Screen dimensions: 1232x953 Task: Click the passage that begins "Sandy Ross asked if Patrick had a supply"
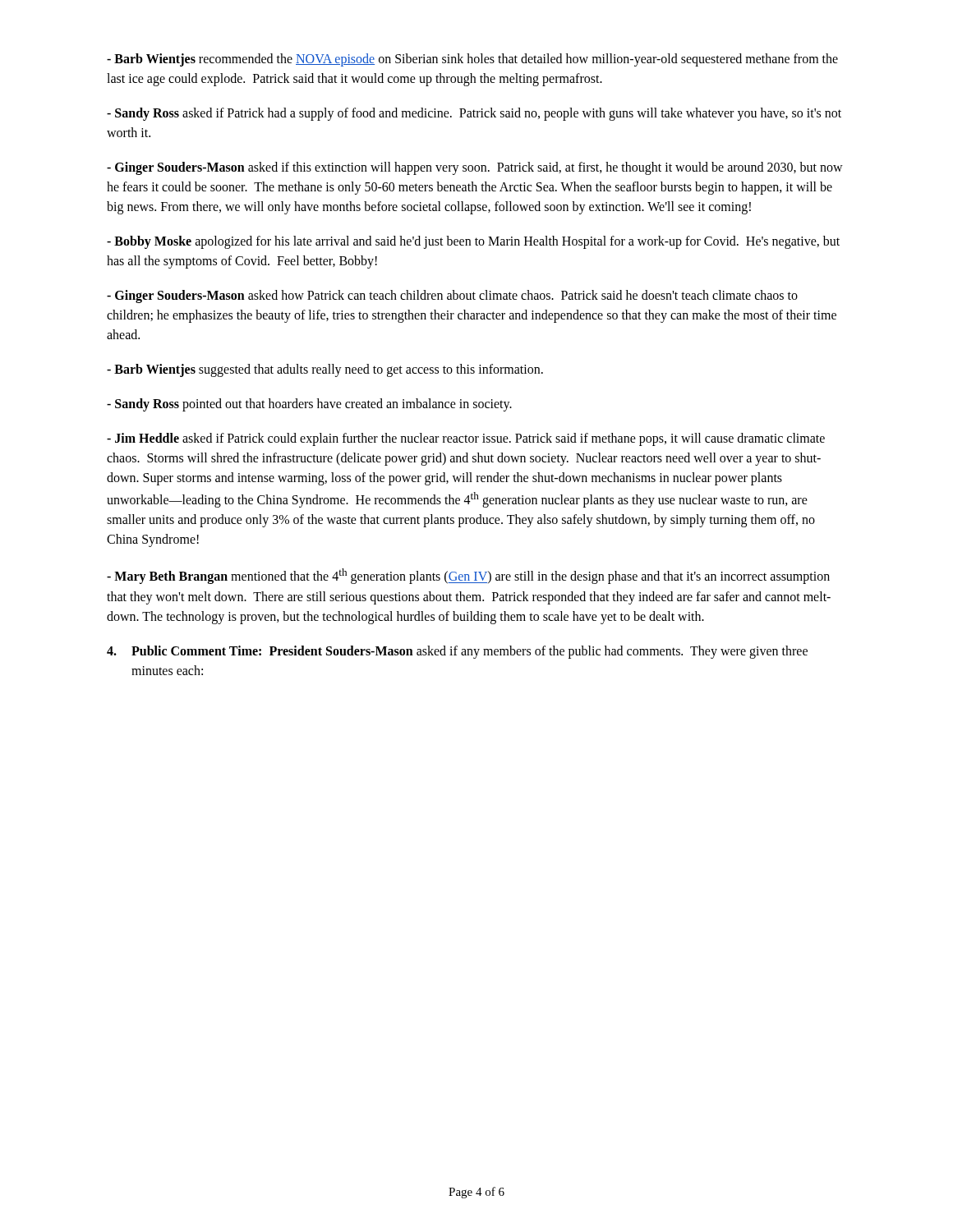[474, 123]
